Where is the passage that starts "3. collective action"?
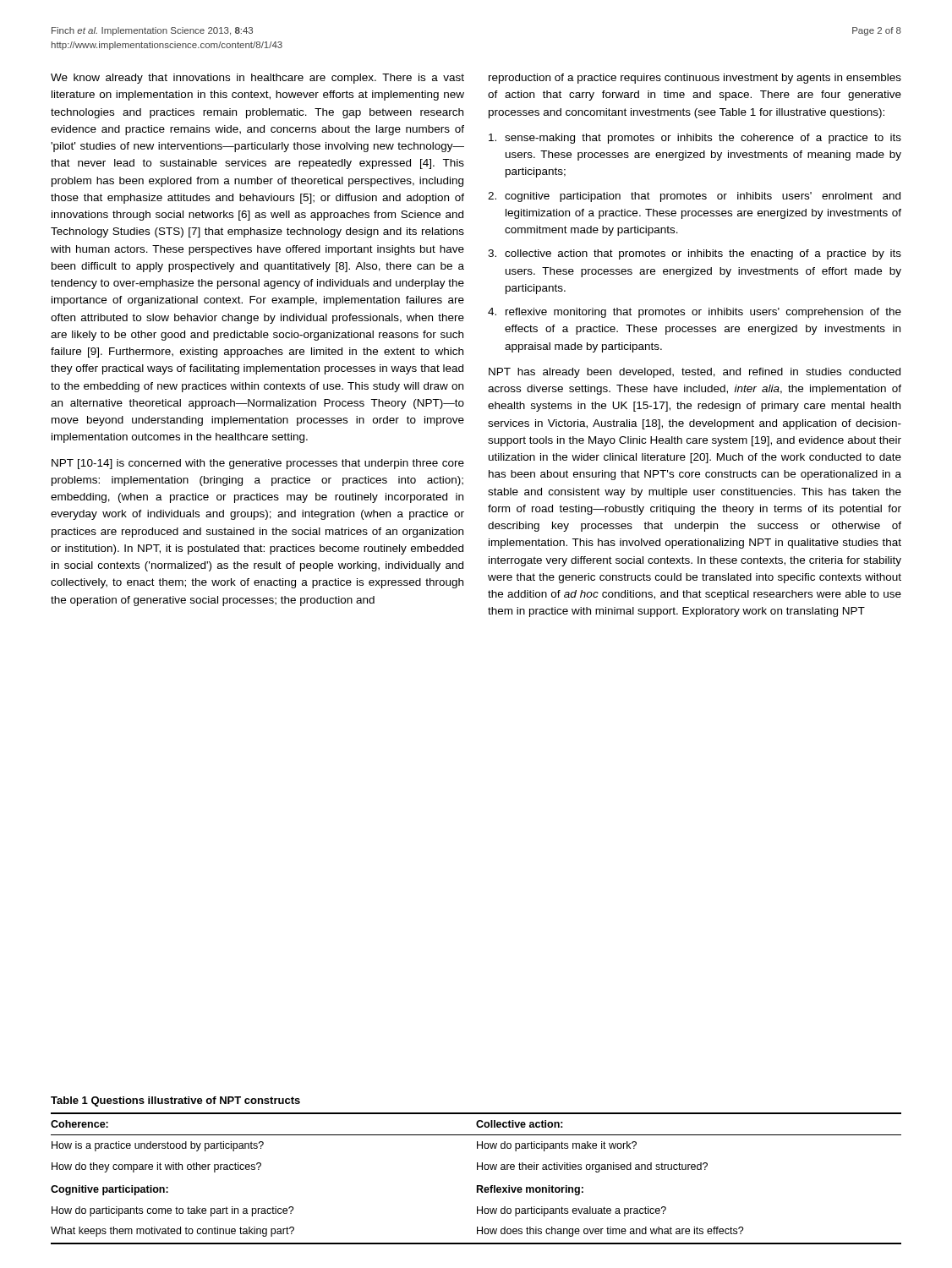Image resolution: width=952 pixels, height=1268 pixels. (695, 271)
